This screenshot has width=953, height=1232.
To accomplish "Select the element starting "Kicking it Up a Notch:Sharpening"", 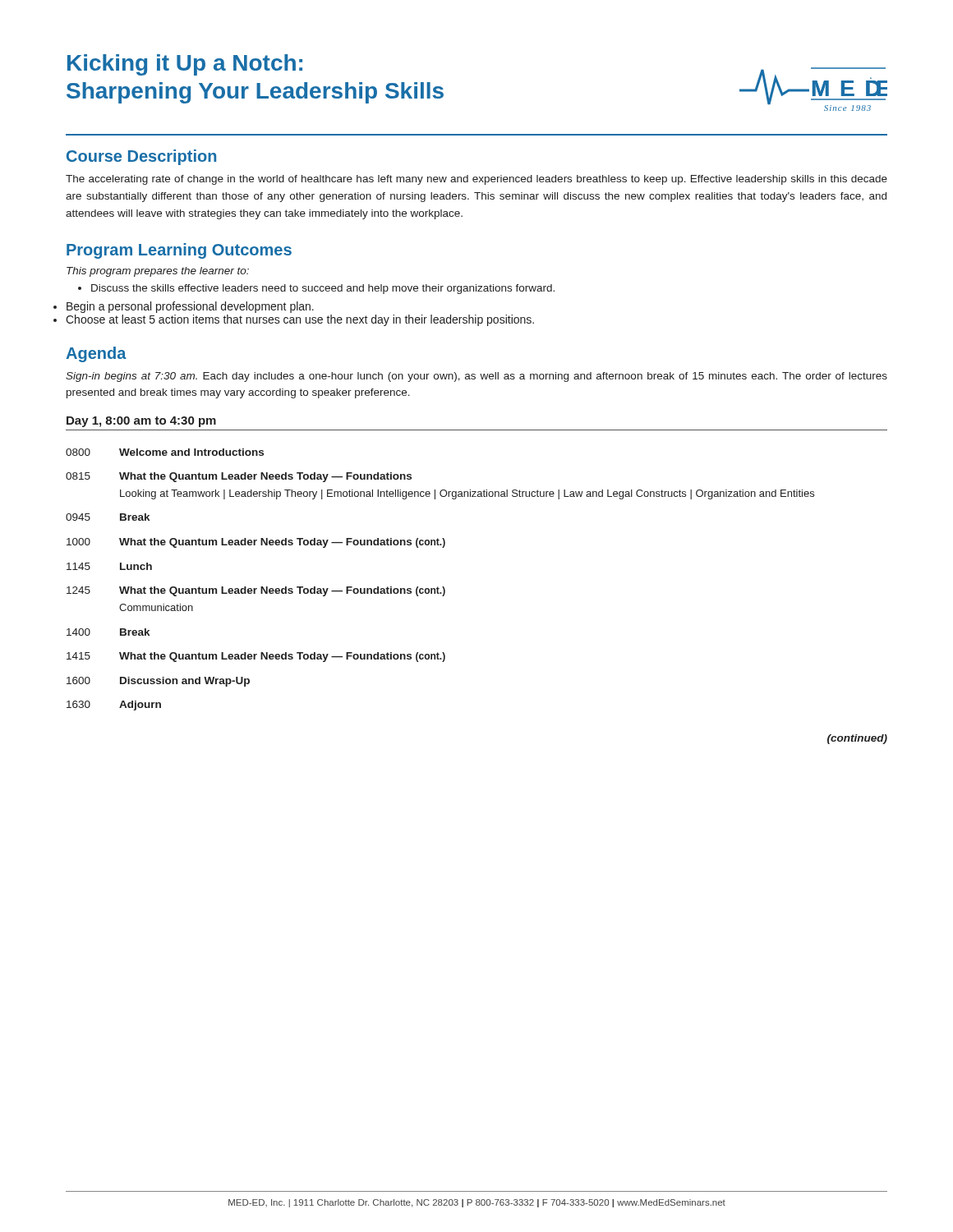I will (x=386, y=77).
